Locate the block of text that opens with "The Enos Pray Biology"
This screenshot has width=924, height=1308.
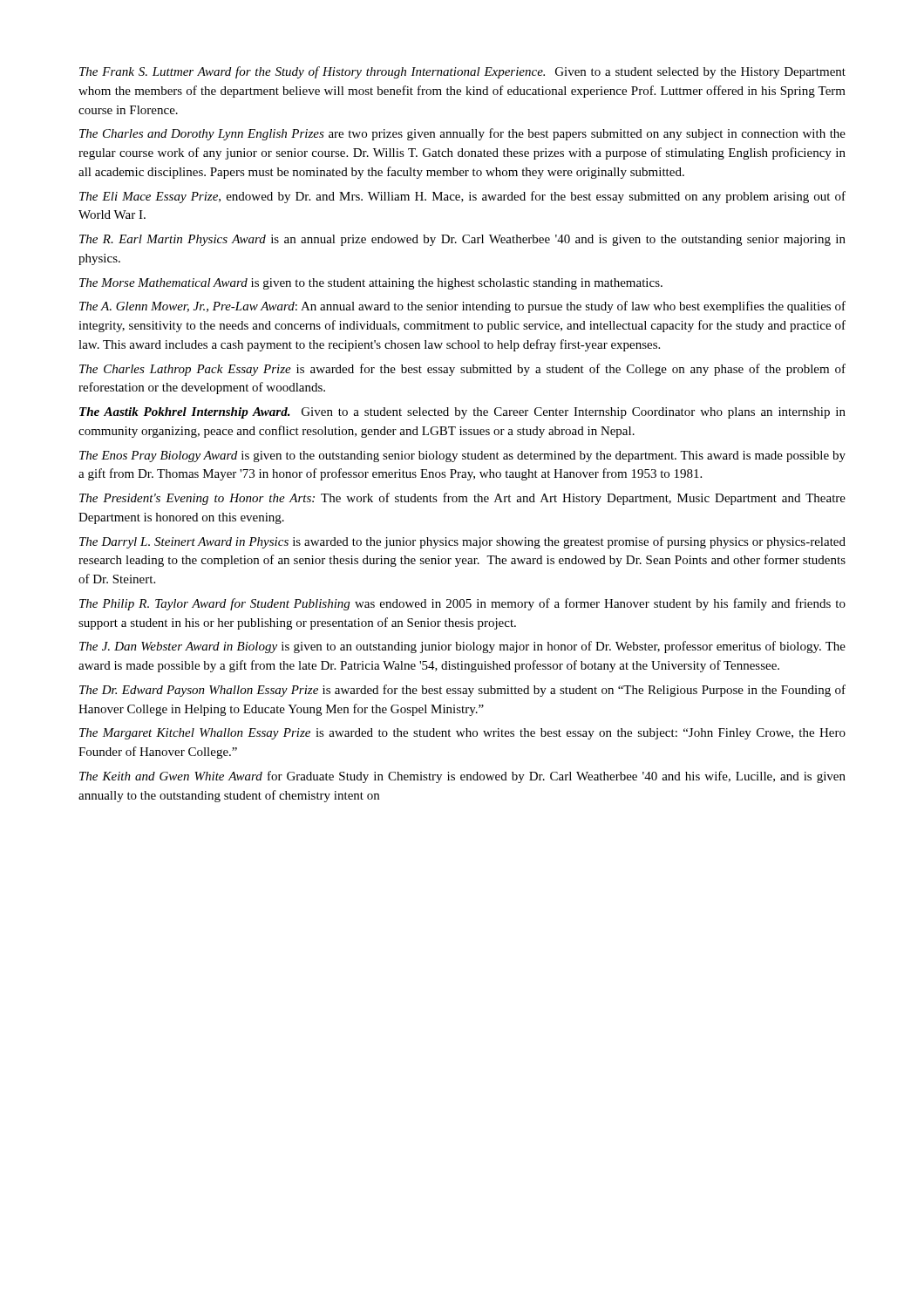pos(462,464)
